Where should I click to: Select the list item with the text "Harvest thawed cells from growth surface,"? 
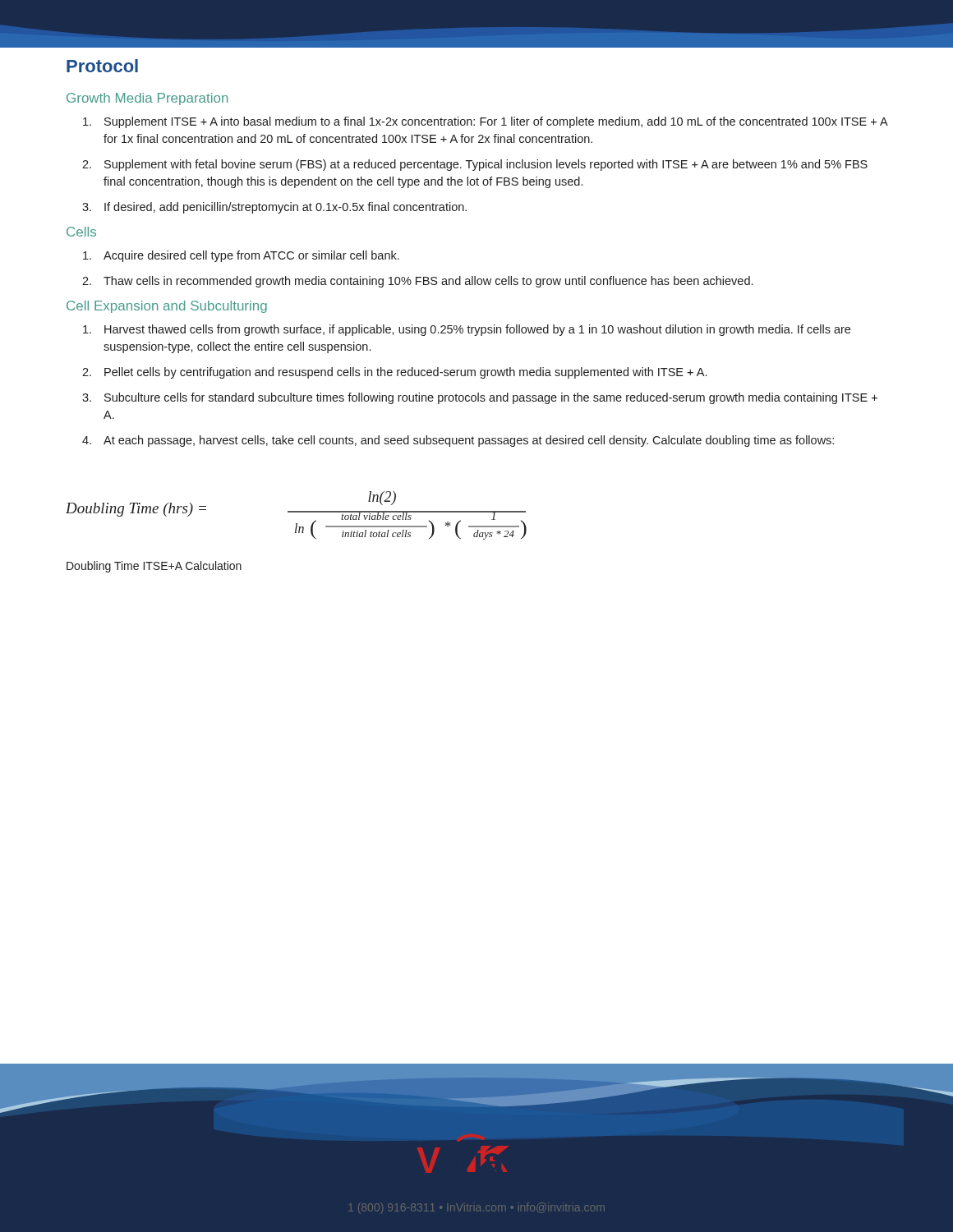[x=485, y=338]
